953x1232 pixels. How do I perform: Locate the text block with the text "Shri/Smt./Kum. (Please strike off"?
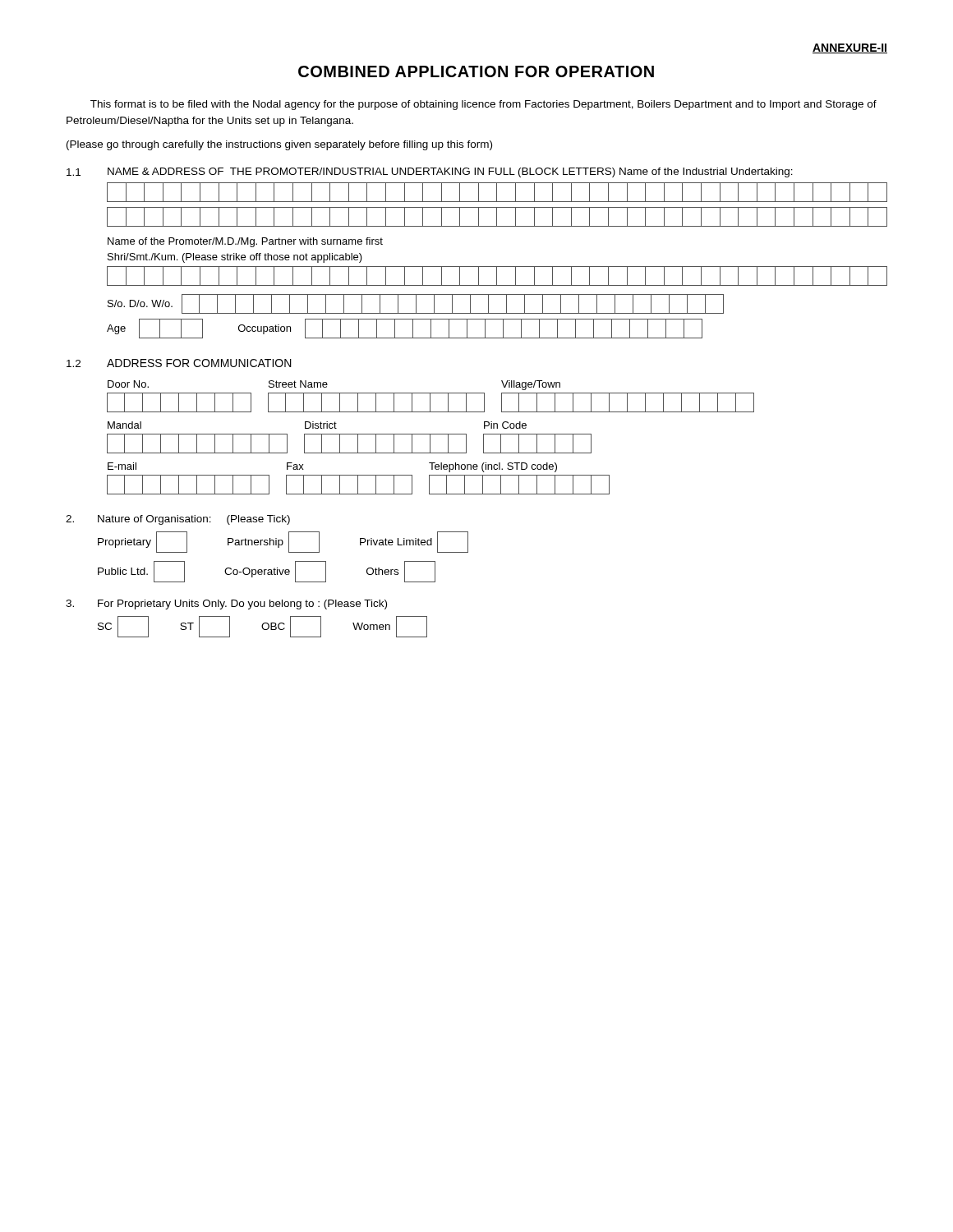[235, 256]
